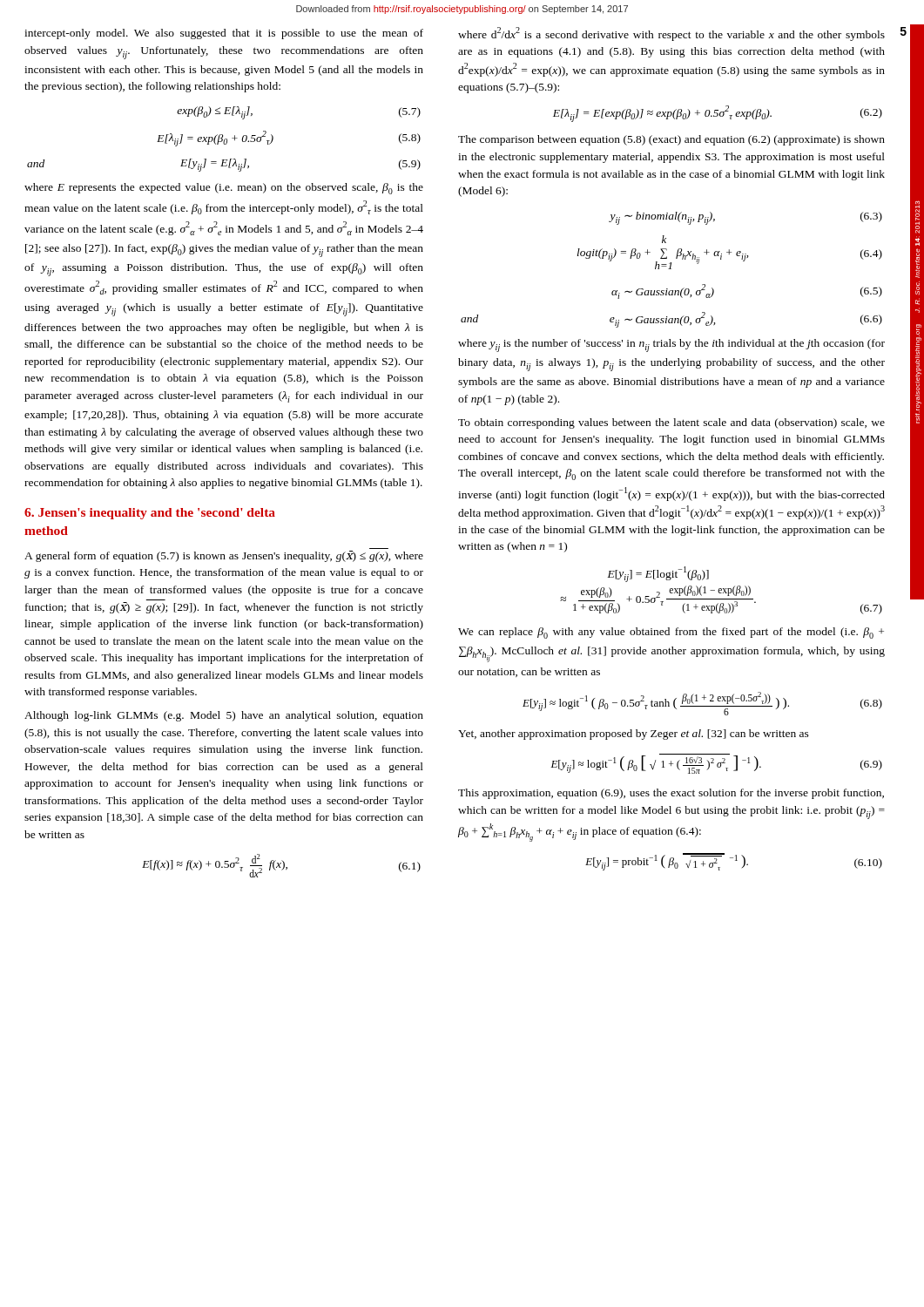This screenshot has height=1307, width=924.
Task: Click the passage that begins "We can replace β0 with any value obtained"
Action: (x=671, y=652)
